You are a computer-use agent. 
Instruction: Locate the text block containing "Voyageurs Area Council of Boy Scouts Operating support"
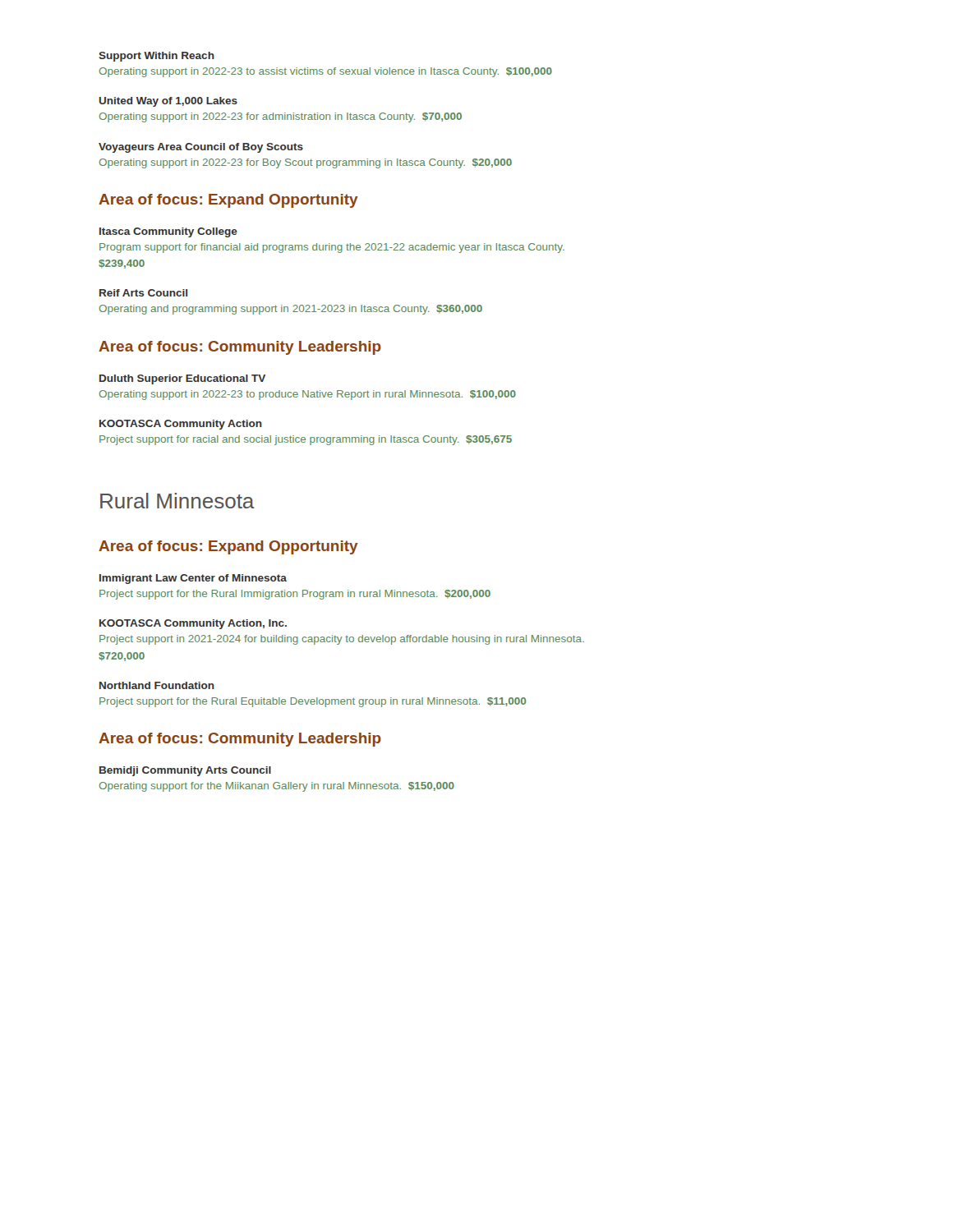476,155
